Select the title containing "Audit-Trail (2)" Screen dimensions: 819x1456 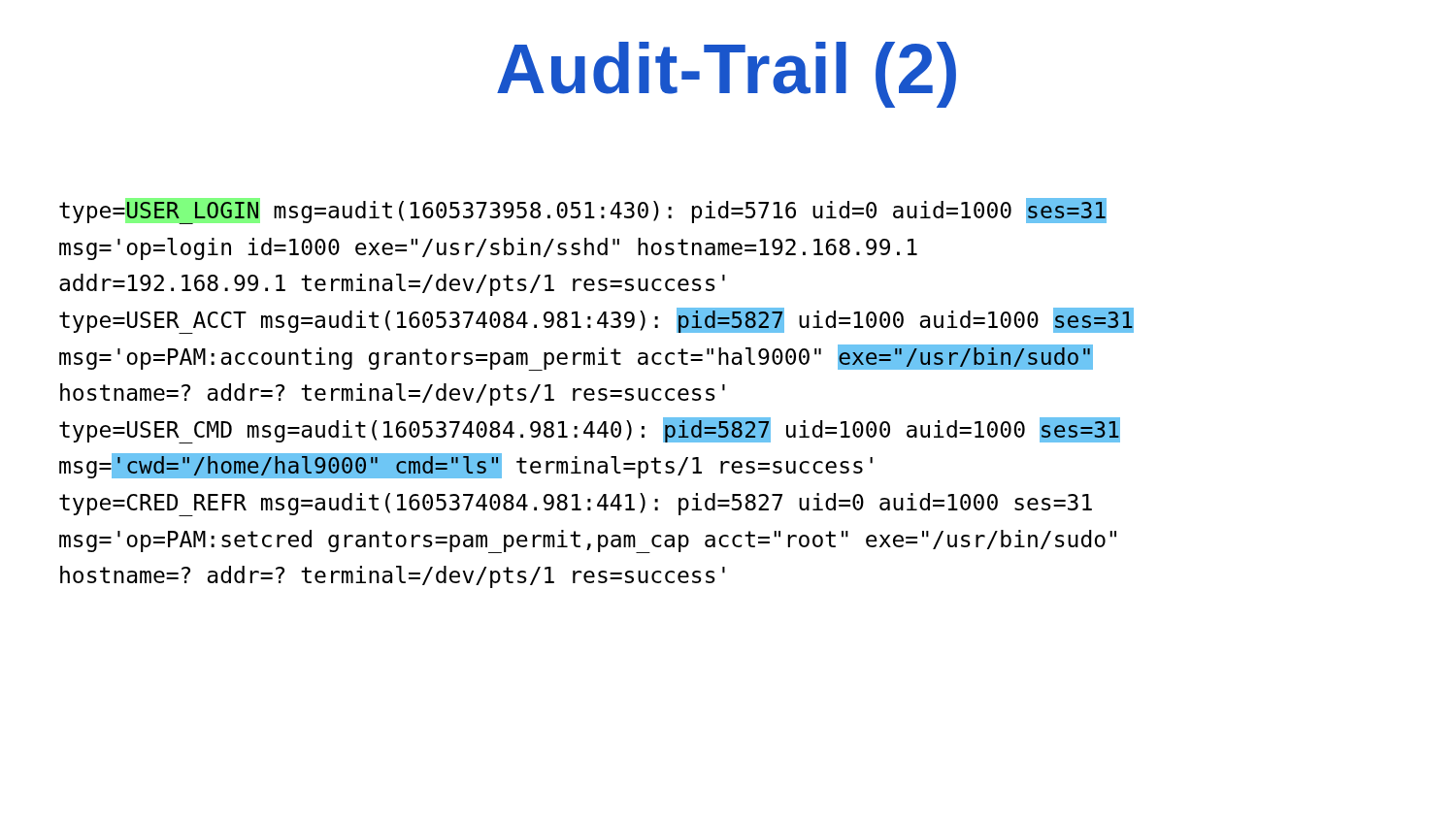click(728, 69)
